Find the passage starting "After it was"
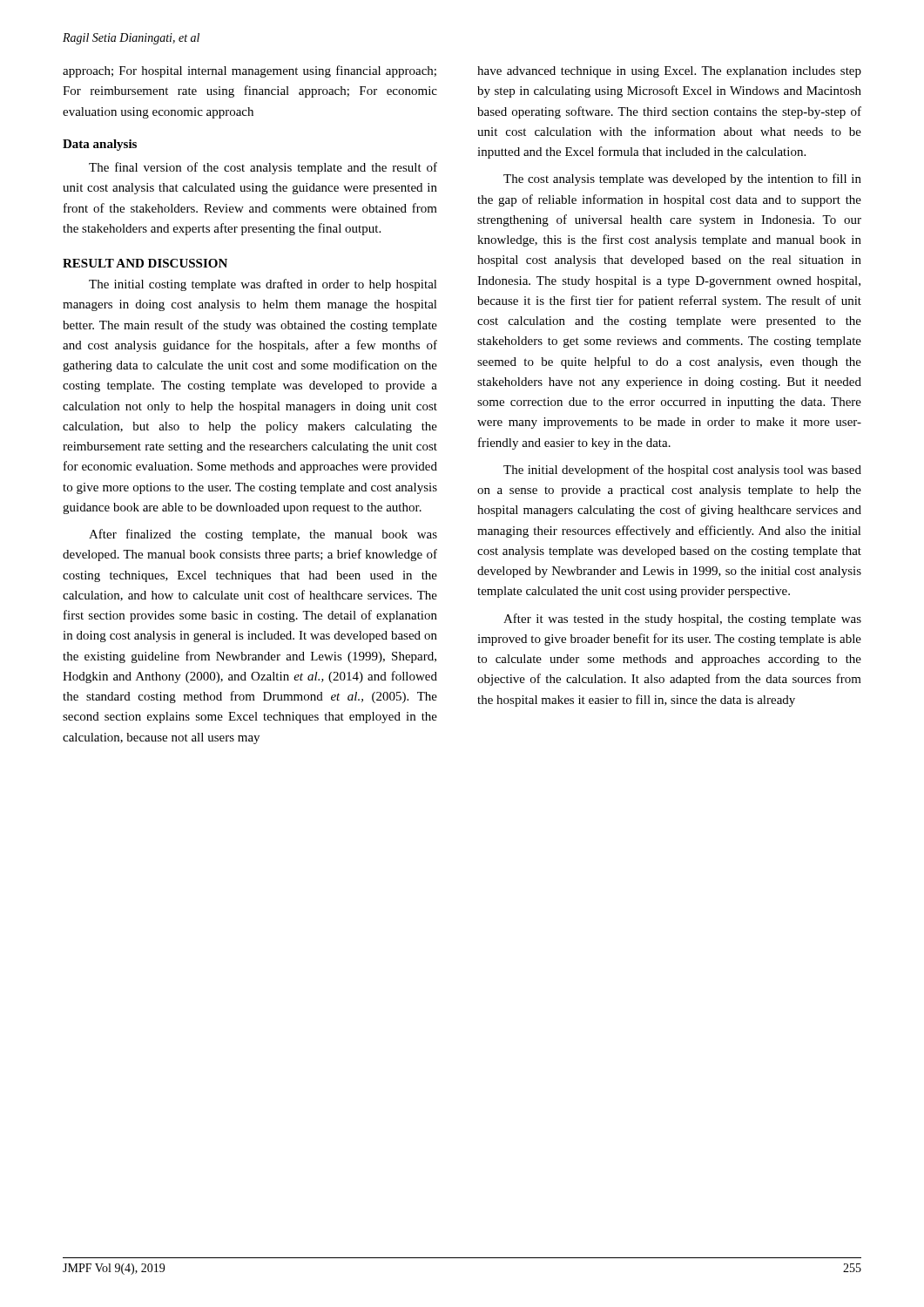This screenshot has height=1307, width=924. tap(669, 659)
